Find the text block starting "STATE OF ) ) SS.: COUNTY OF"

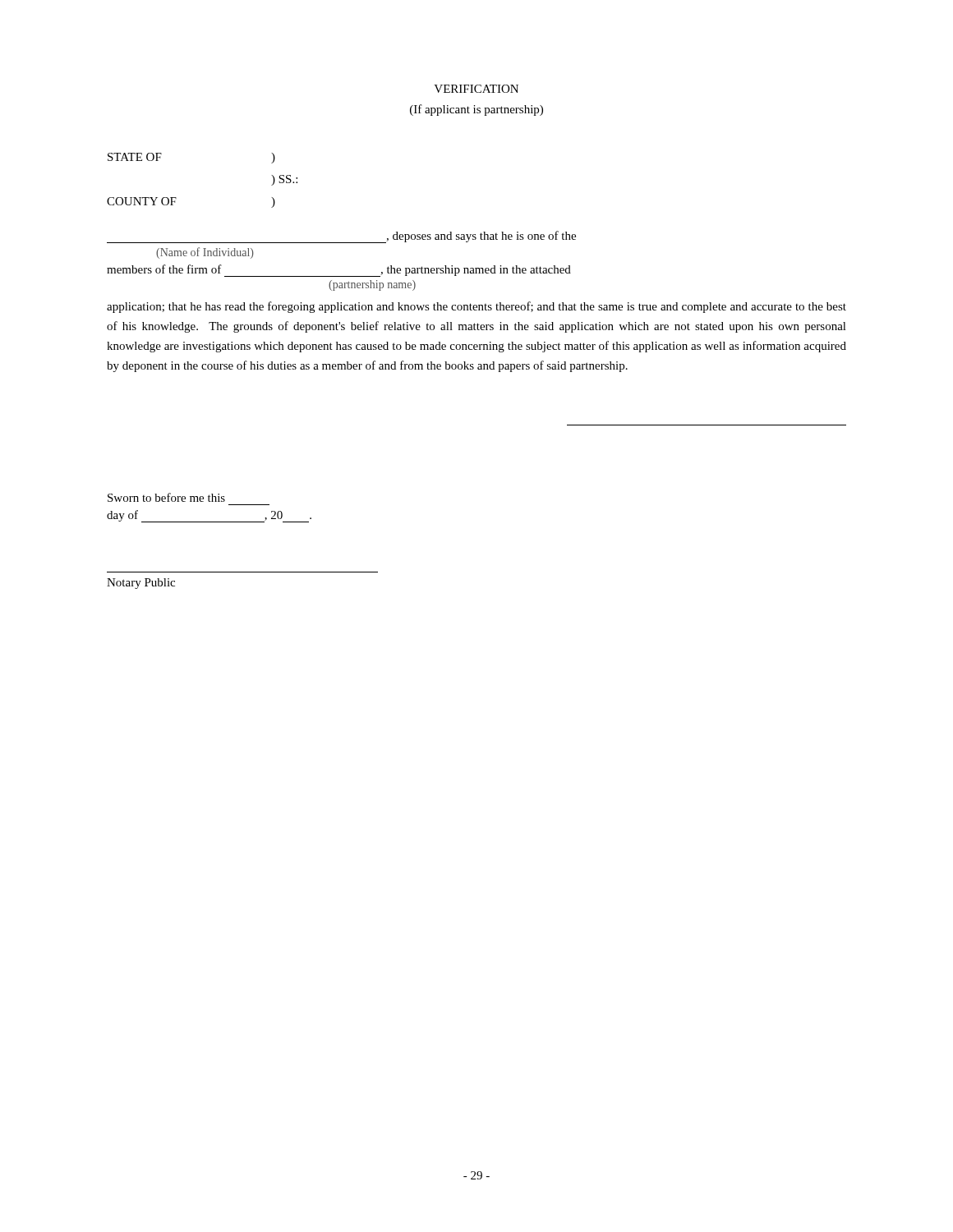[124, 158]
